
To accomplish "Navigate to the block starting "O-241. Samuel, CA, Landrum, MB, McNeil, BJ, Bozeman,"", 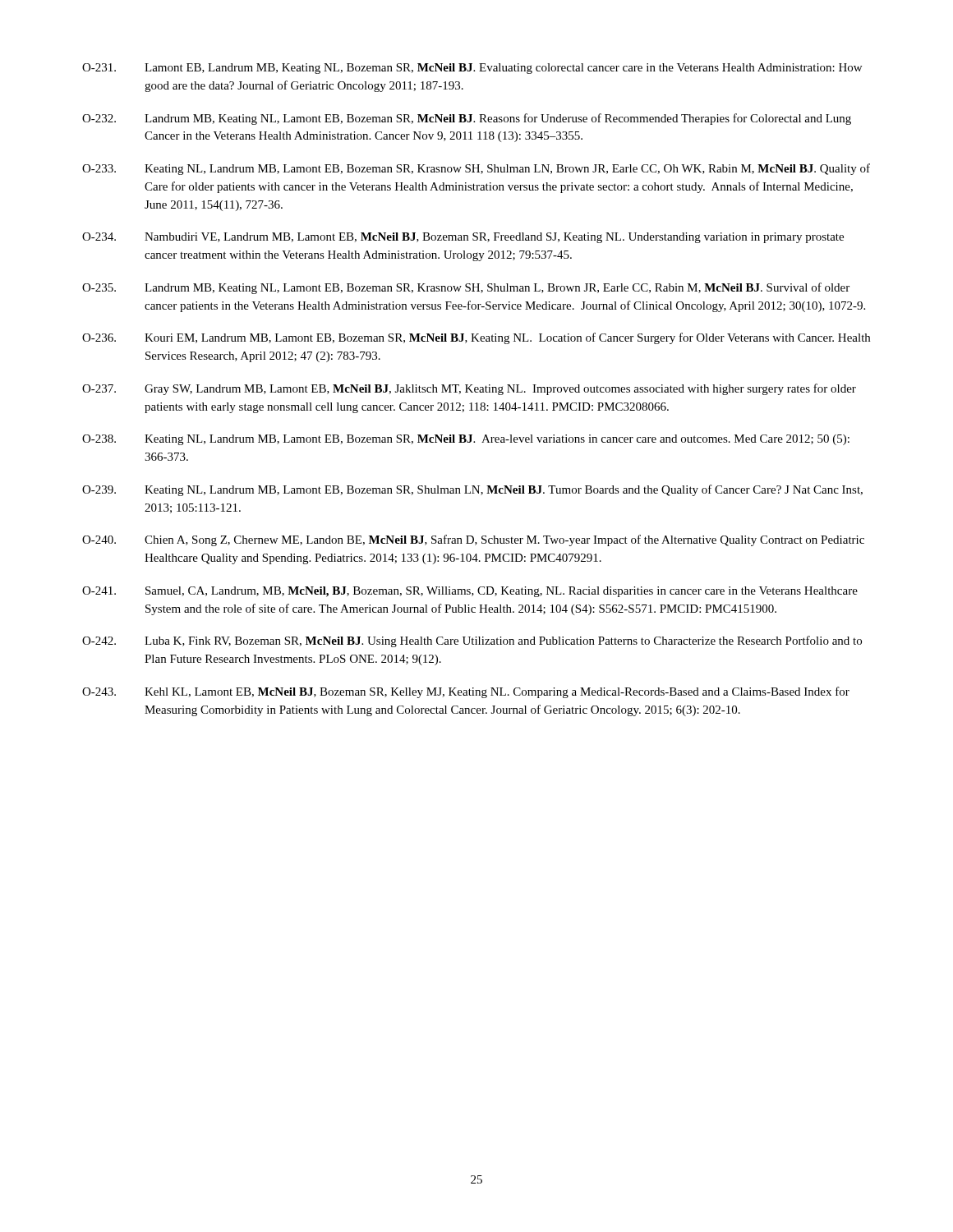I will (x=476, y=600).
